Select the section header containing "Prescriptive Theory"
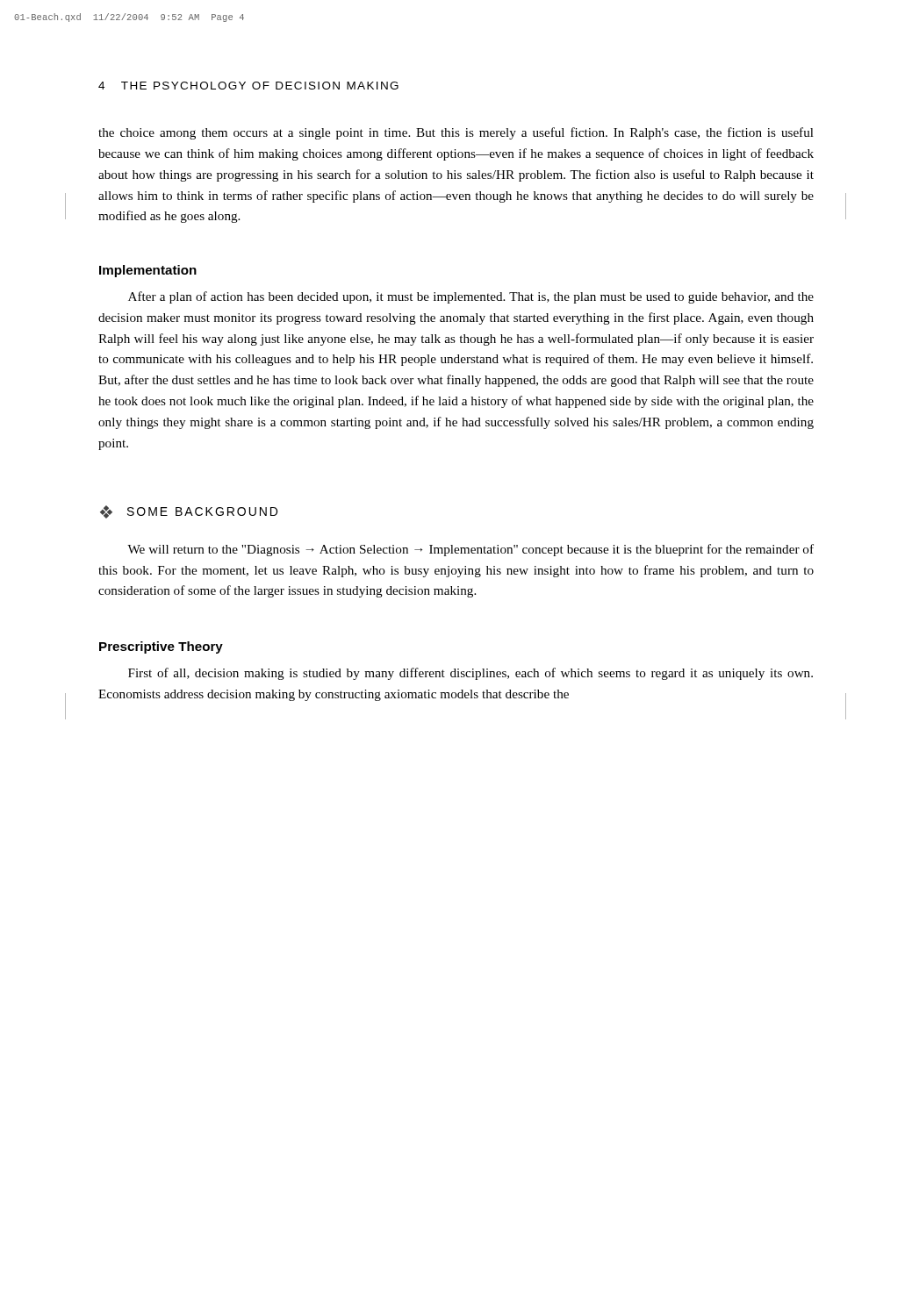The image size is (912, 1316). 161,646
